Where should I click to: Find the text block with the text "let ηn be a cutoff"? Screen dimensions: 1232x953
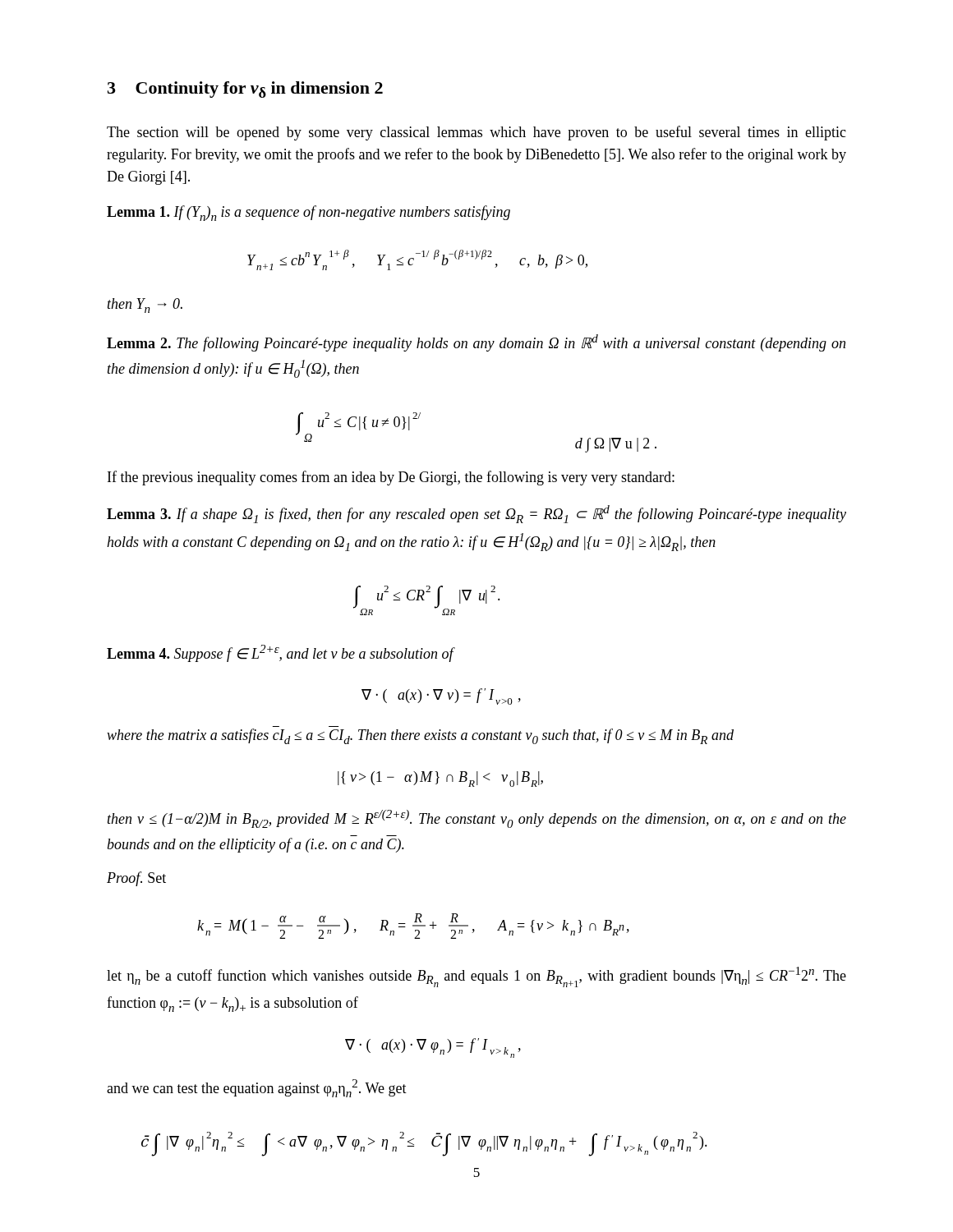pyautogui.click(x=476, y=989)
